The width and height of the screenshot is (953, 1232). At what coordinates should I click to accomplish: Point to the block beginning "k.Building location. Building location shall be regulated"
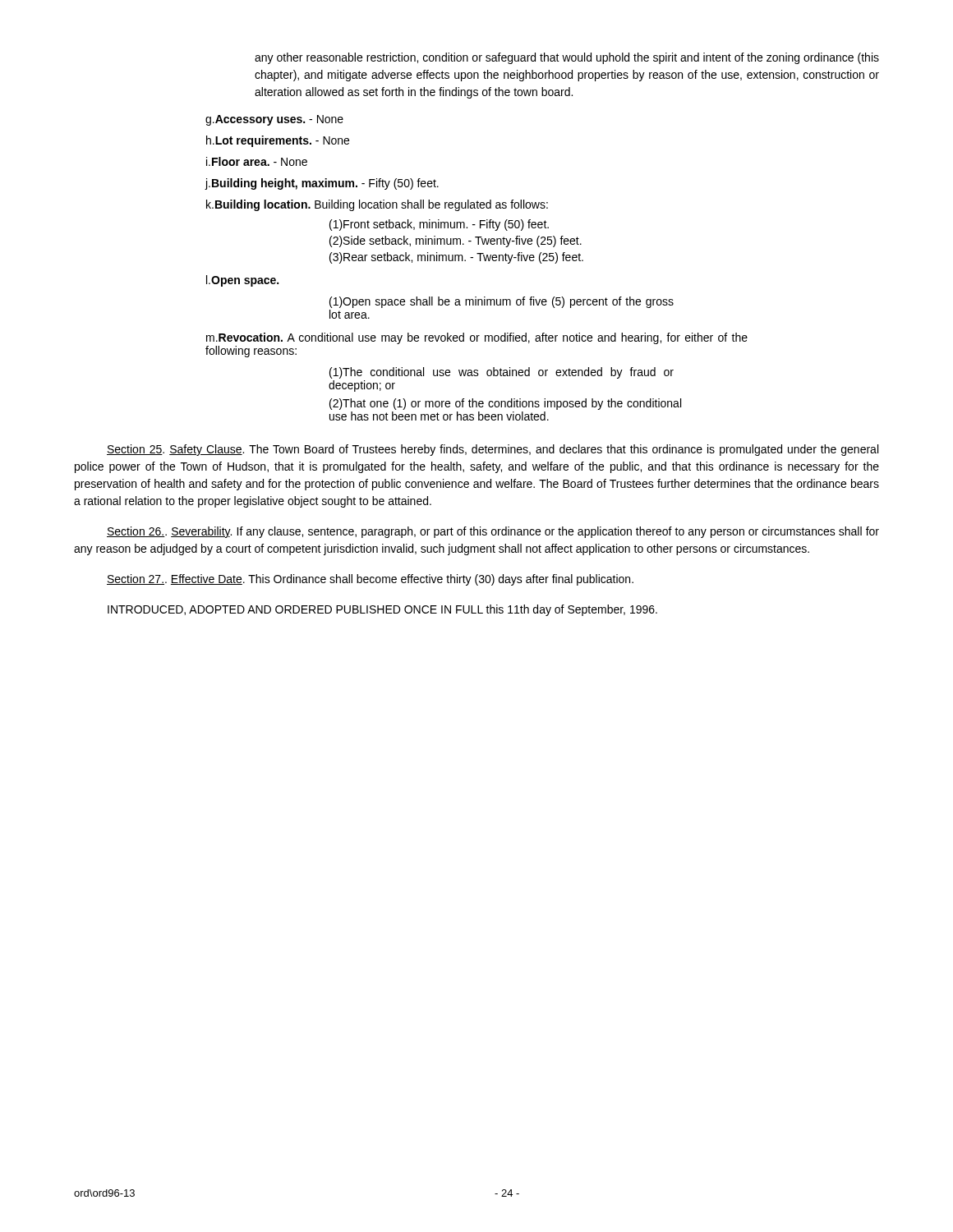coord(377,205)
